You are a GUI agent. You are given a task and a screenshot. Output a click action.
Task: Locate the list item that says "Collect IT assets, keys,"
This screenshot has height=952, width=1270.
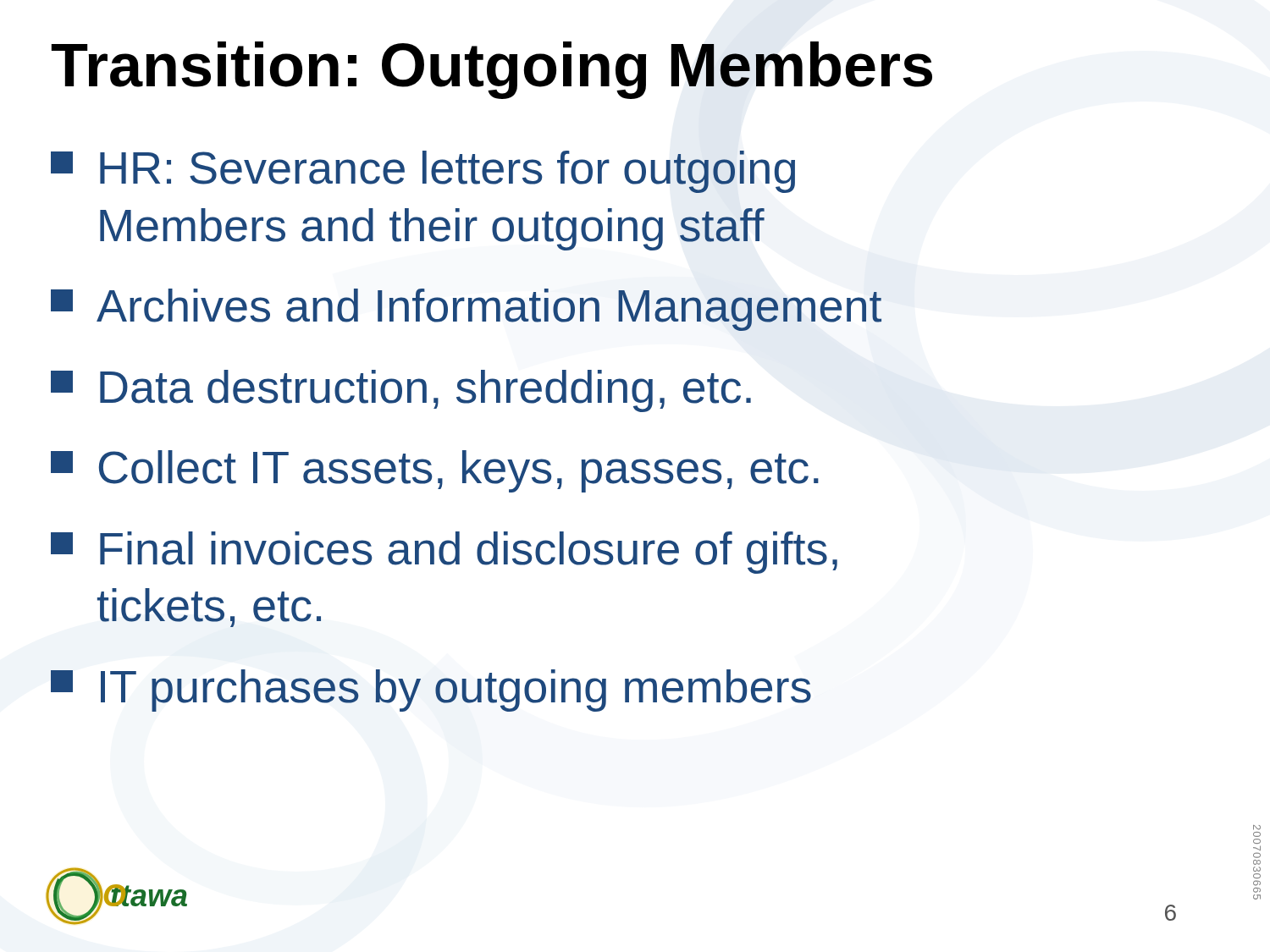click(635, 468)
